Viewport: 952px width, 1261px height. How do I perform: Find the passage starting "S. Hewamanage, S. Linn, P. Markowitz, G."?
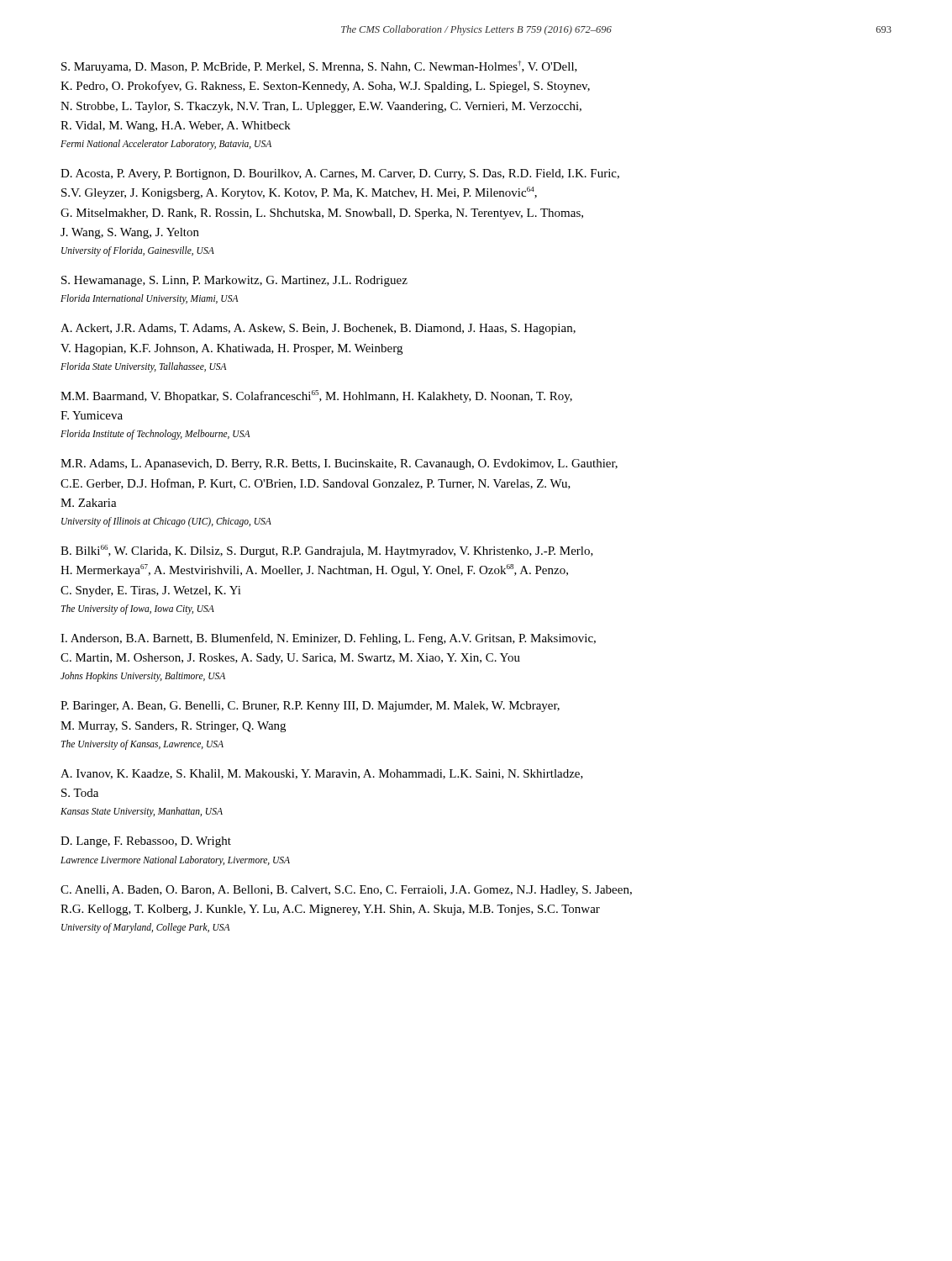click(234, 280)
